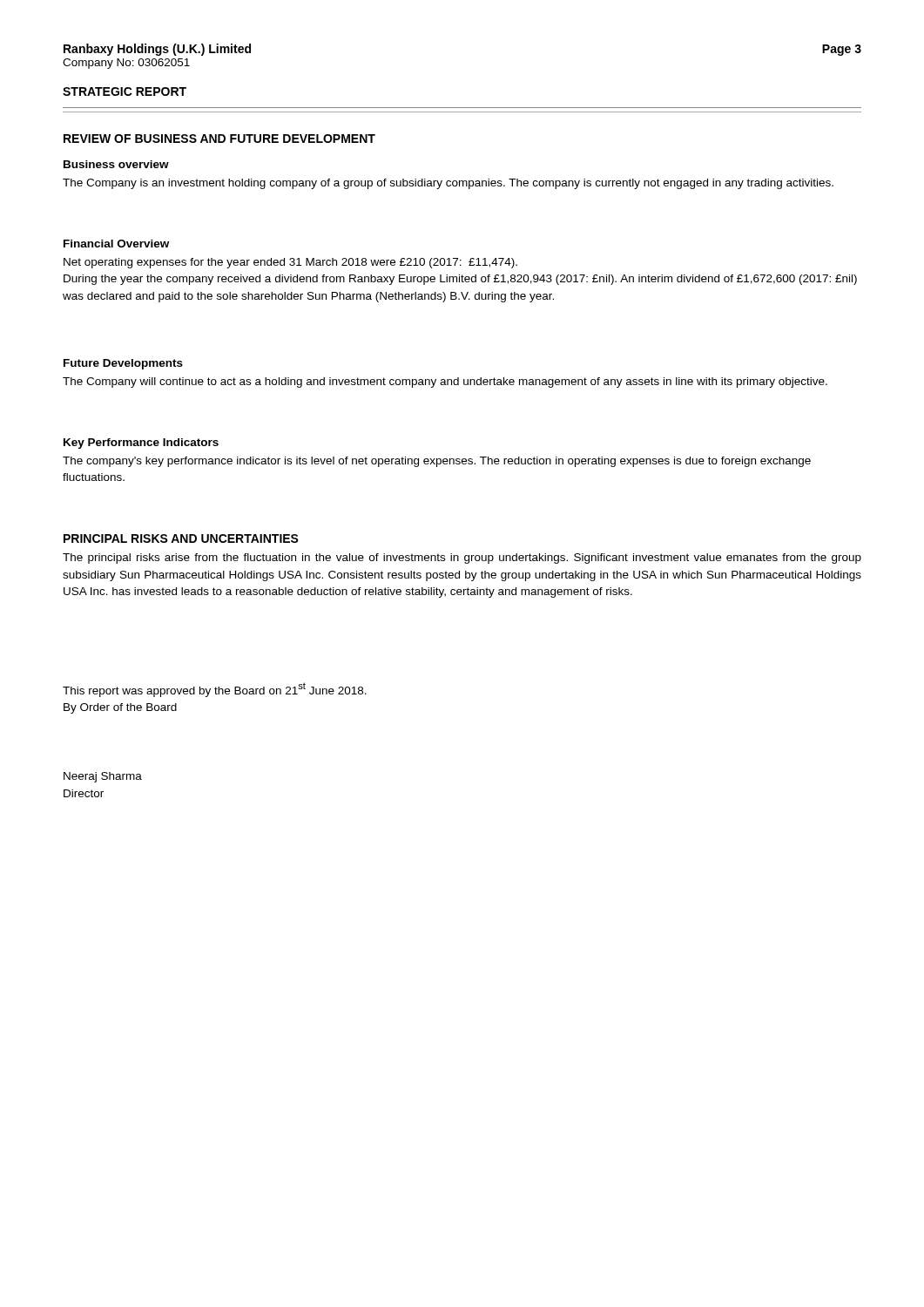Find the text block starting "STRATEGIC REPORT"
This screenshot has height=1307, width=924.
(x=125, y=91)
